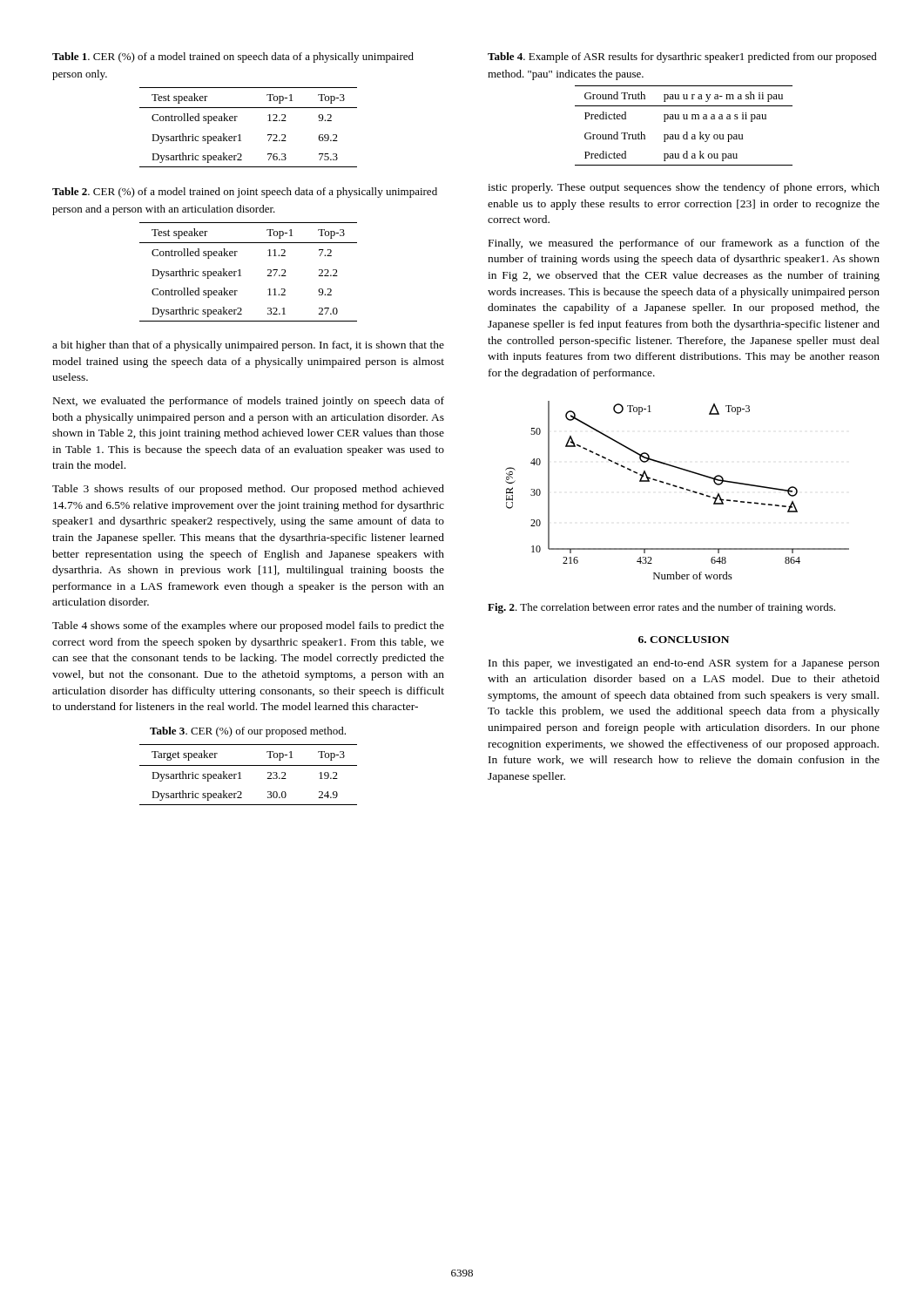
Task: Click on the table containing "pau u m a"
Action: pos(684,126)
